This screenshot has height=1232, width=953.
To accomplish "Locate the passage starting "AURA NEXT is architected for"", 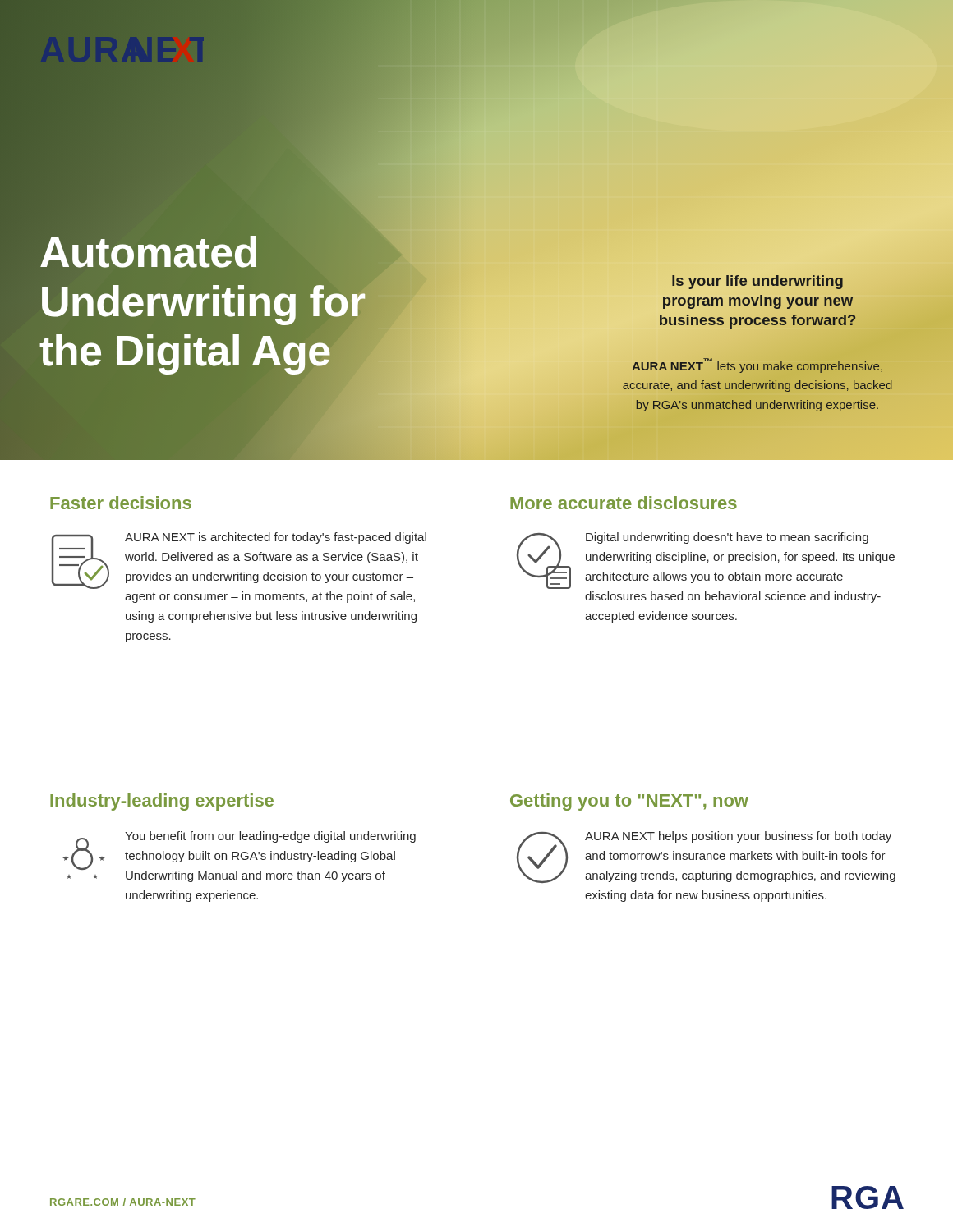I will coord(276,586).
